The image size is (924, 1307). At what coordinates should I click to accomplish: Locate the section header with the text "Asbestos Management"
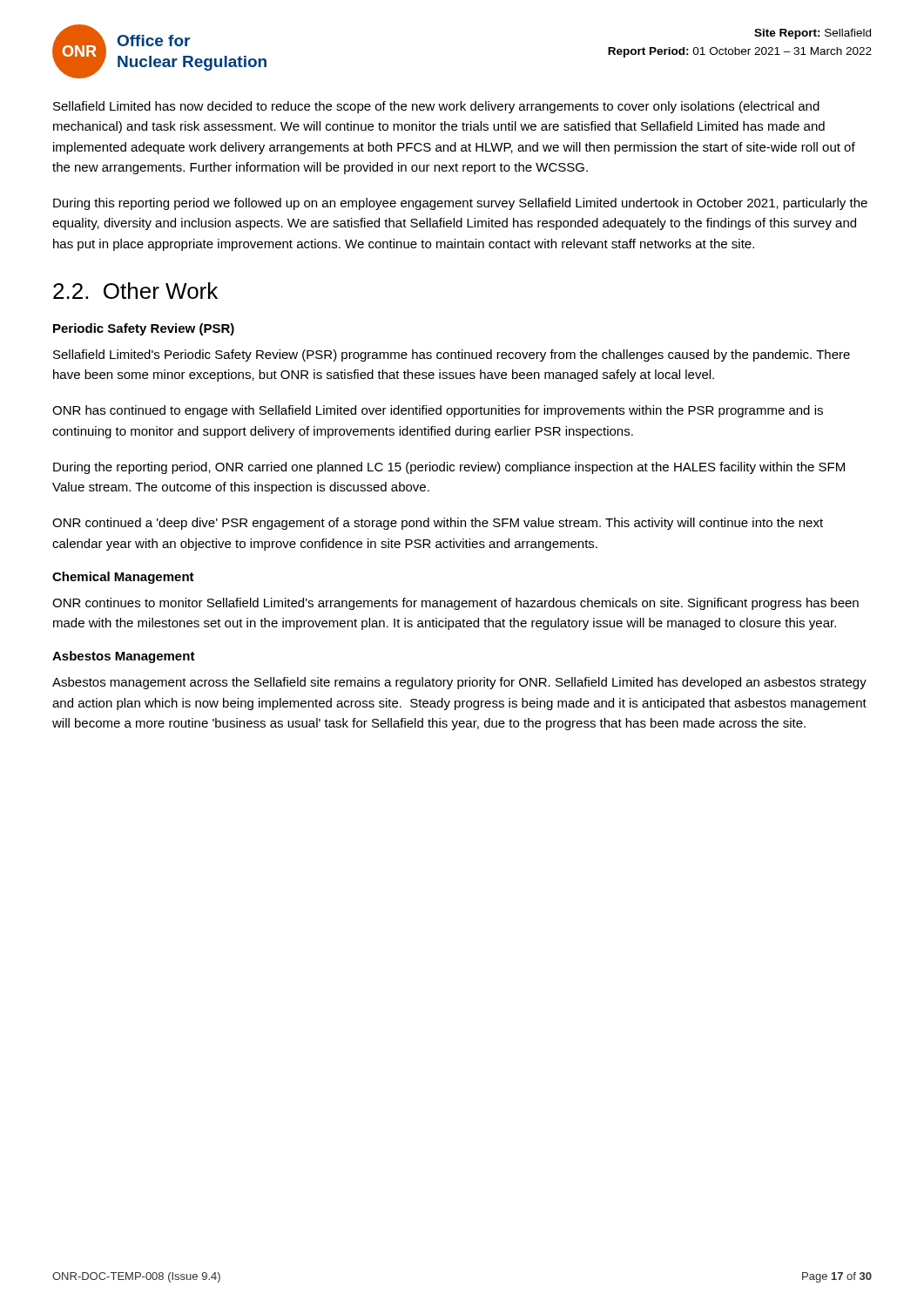[x=123, y=656]
